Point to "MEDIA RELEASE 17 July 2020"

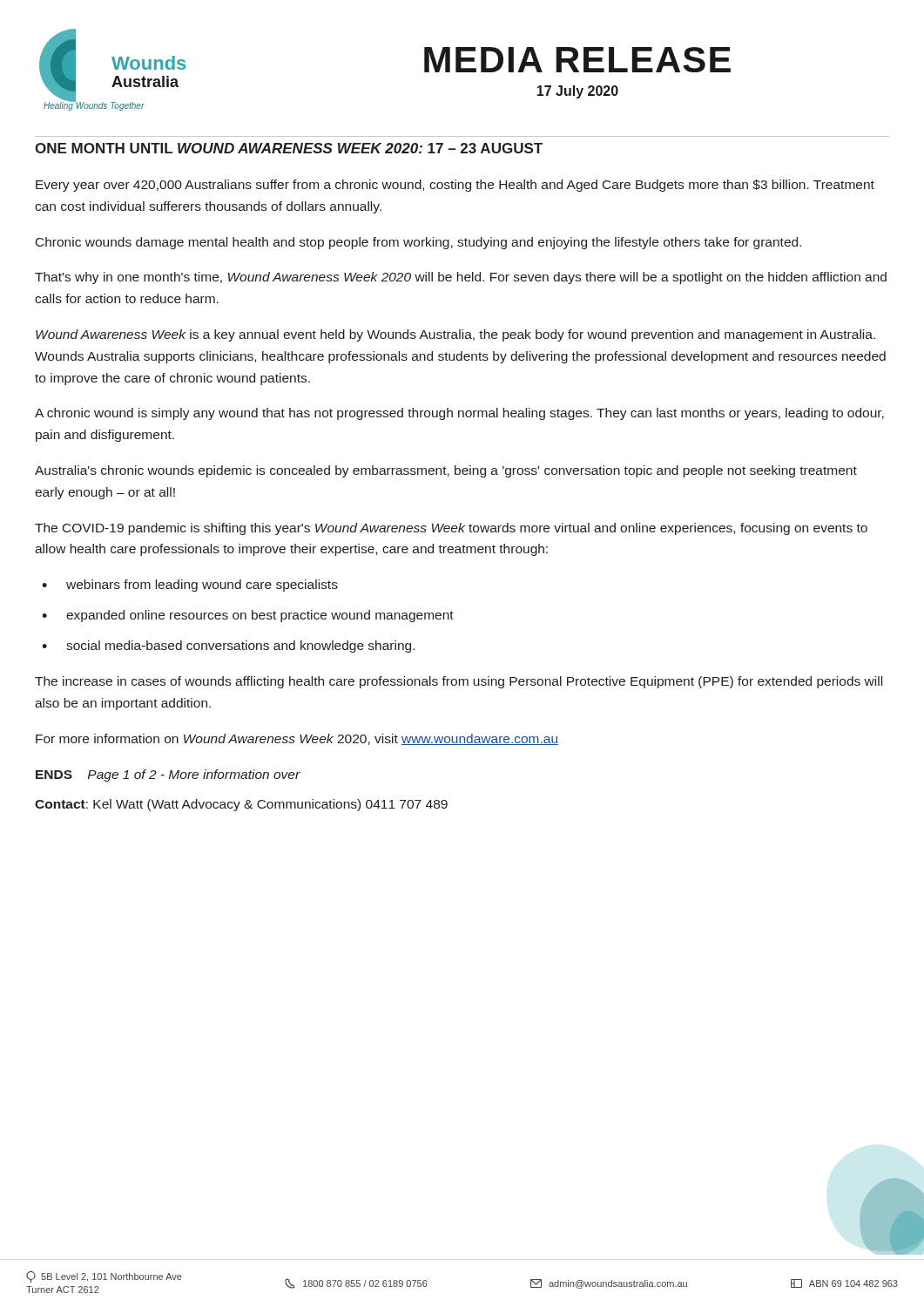click(x=577, y=70)
